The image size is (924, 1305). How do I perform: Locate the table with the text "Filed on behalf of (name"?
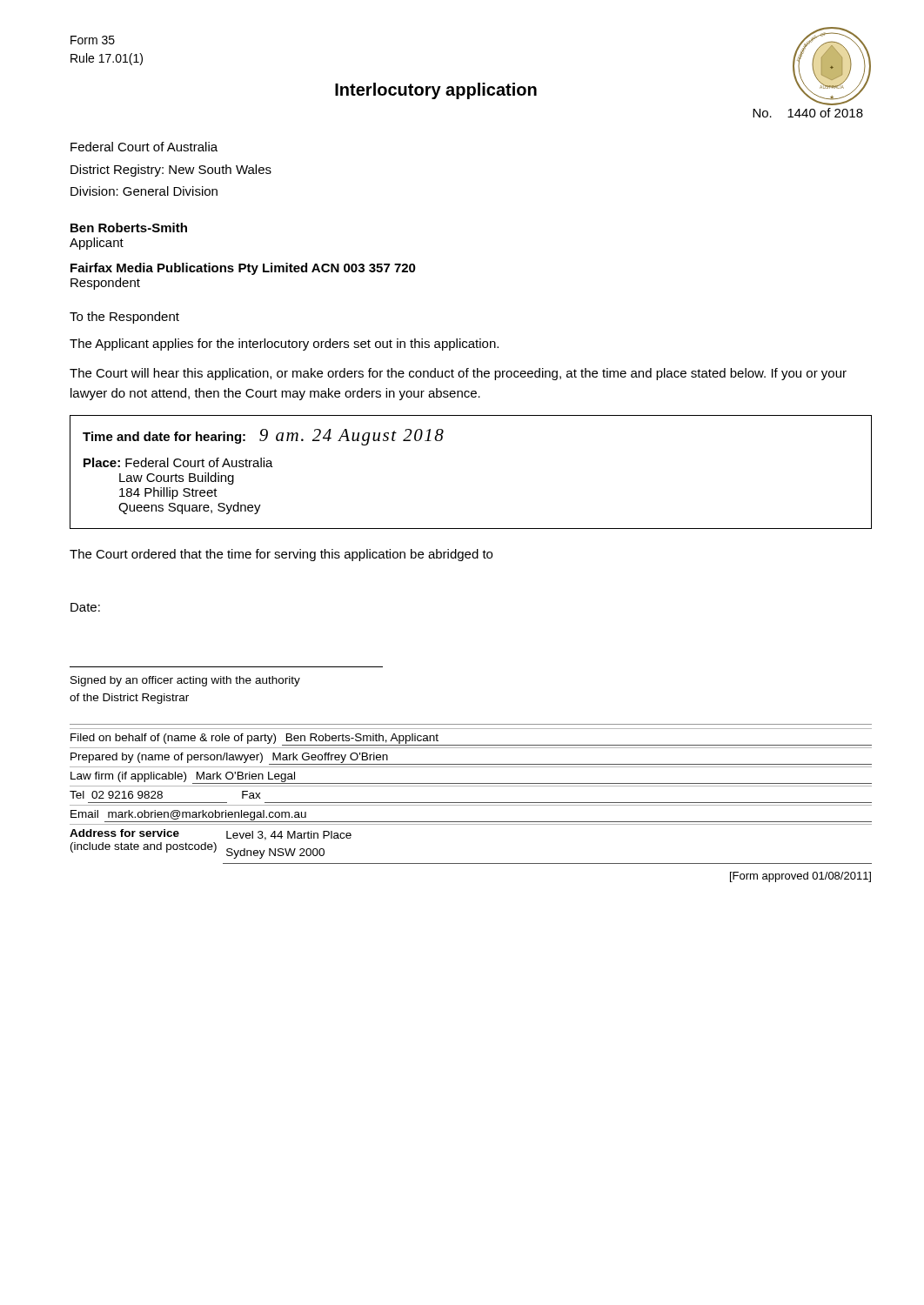point(471,794)
